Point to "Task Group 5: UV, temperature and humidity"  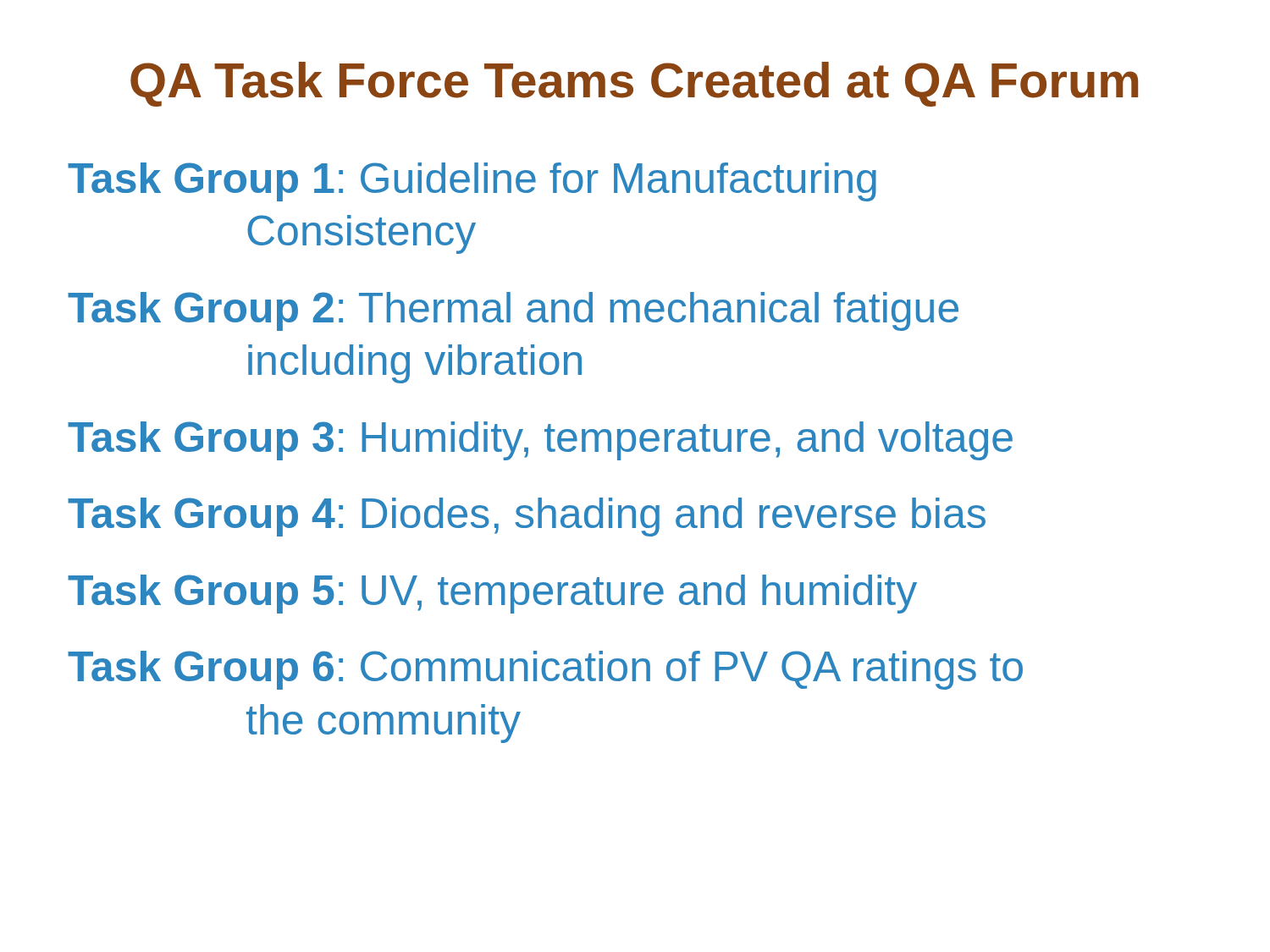492,590
